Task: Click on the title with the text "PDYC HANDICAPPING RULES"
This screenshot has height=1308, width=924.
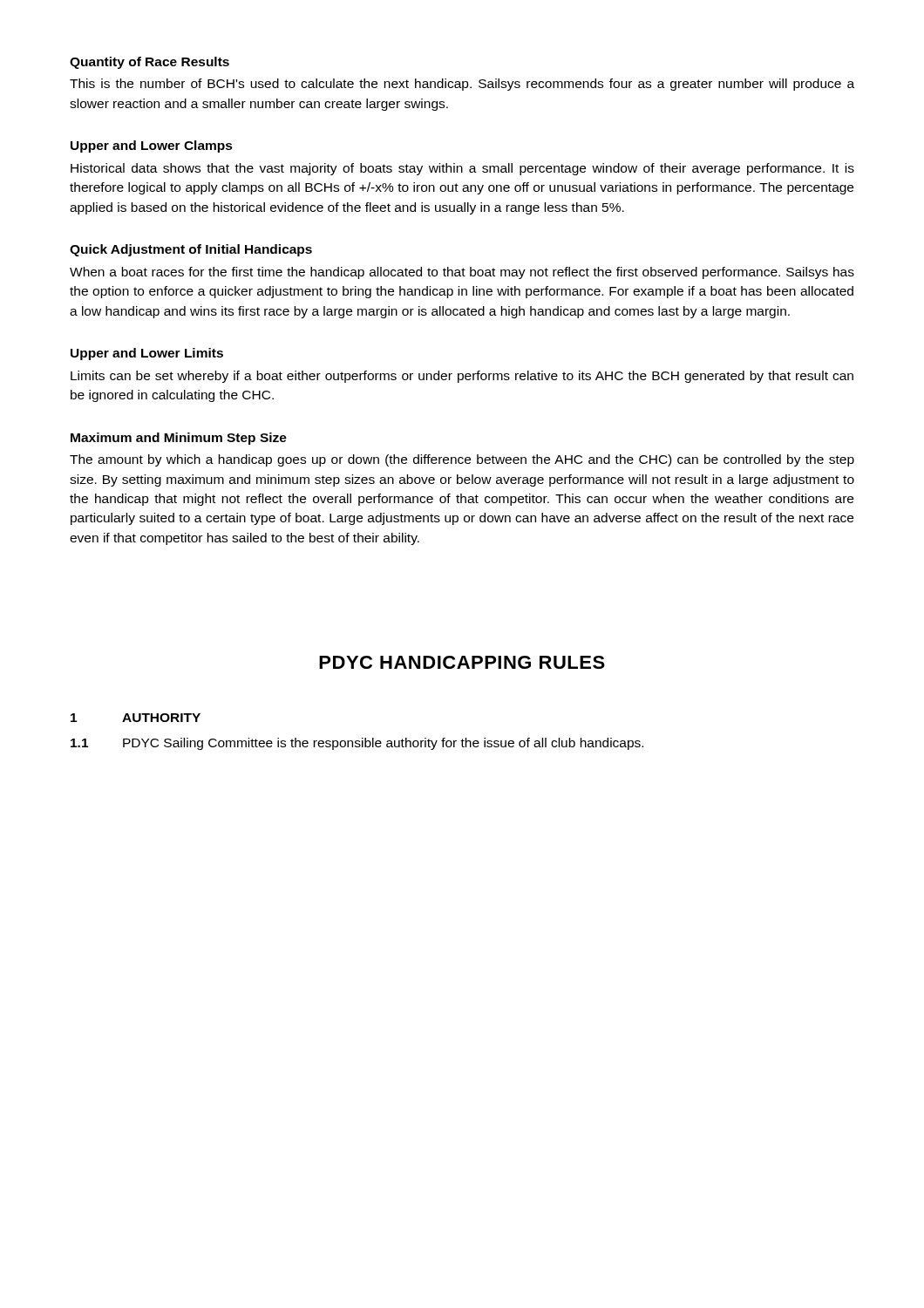Action: (462, 663)
